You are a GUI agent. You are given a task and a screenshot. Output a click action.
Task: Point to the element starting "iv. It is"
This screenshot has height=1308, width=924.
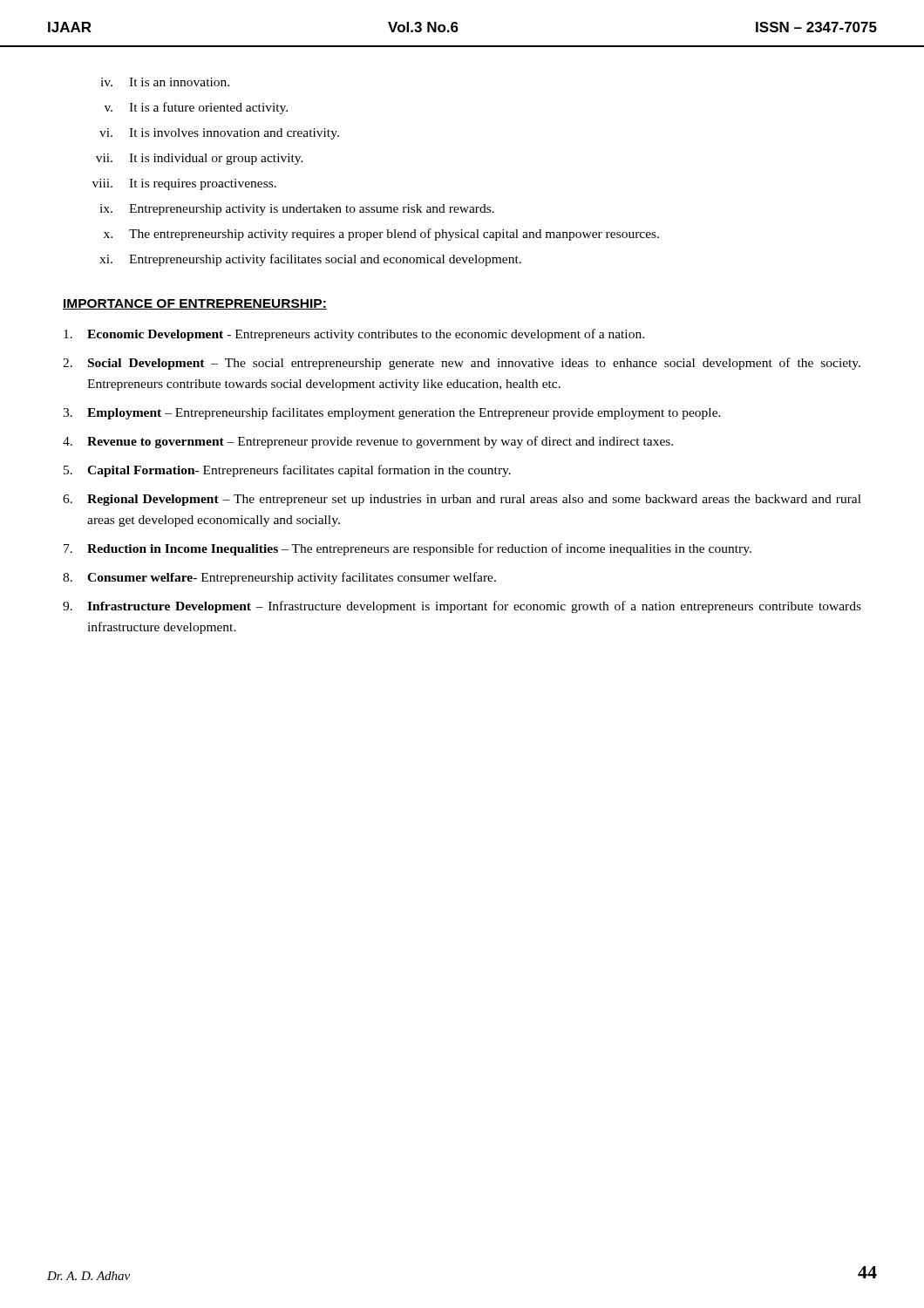click(x=165, y=82)
